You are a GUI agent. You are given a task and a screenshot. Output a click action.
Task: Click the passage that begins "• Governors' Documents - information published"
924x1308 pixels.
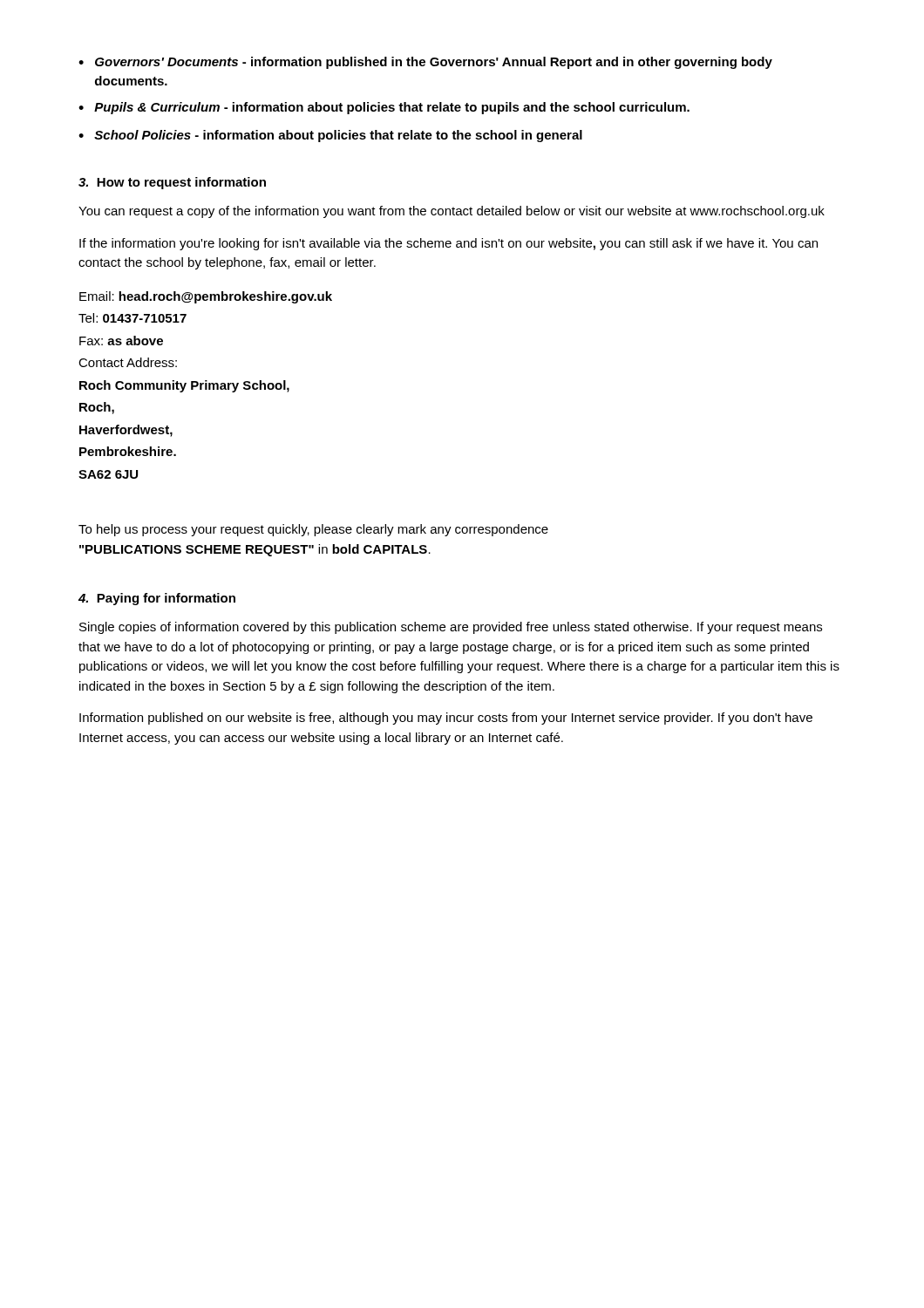coord(462,71)
